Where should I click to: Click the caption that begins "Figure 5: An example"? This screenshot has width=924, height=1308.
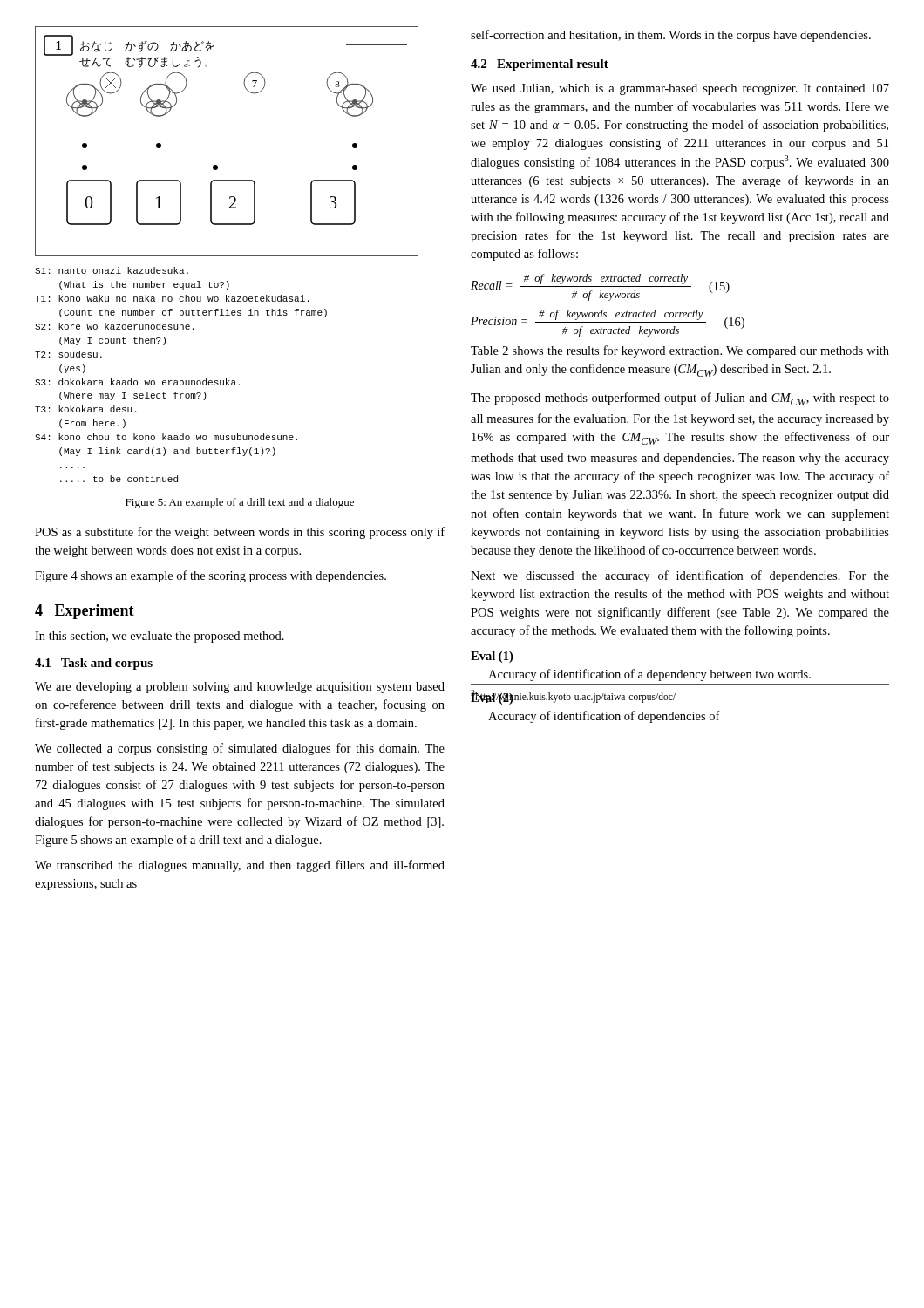coord(240,502)
